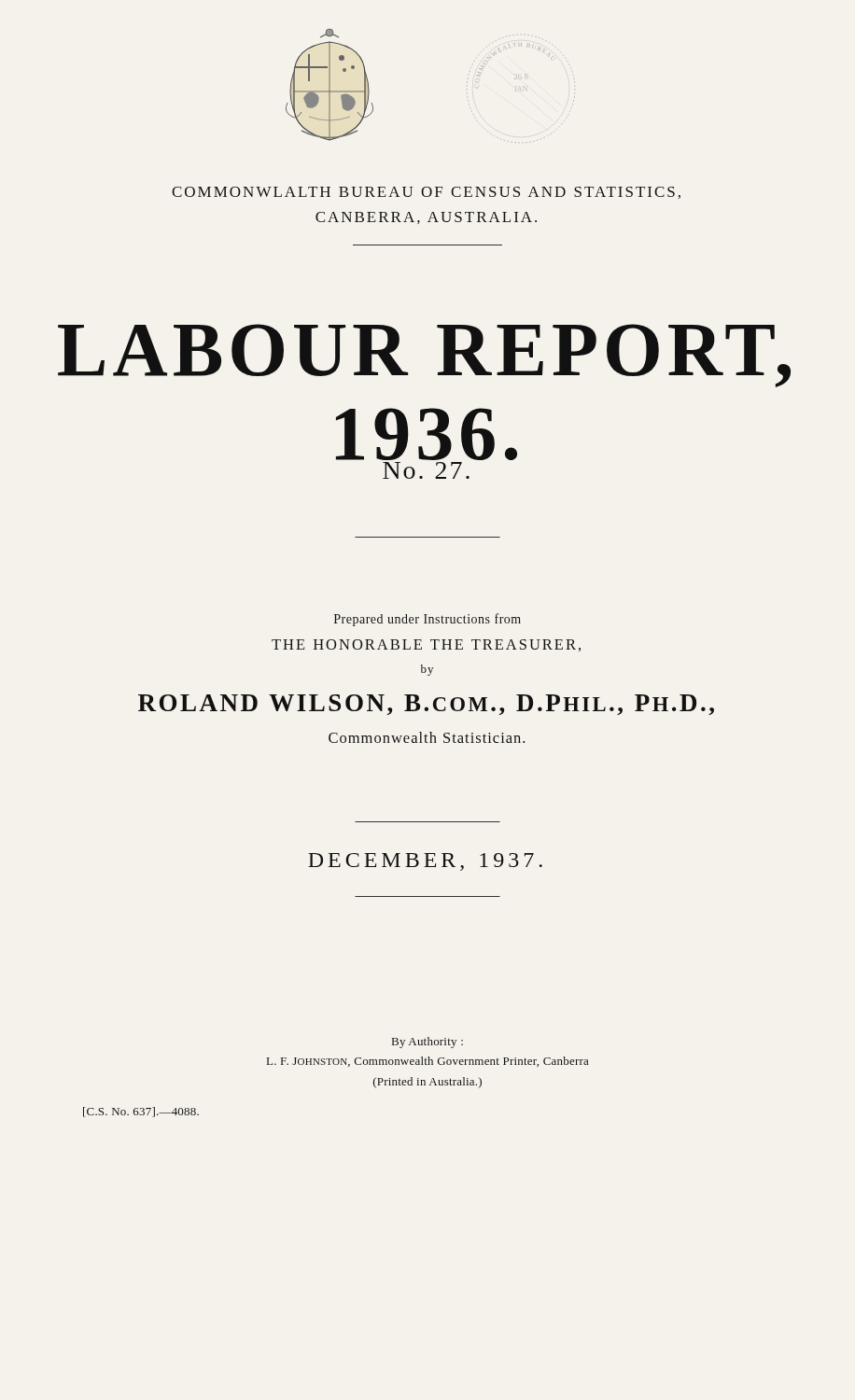The width and height of the screenshot is (855, 1400).
Task: Find the block on this page that starts "COMMONWLALTH BUREAU OF CENSUS AND STATISTICS, CANBERRA,"
Action: pyautogui.click(x=428, y=205)
